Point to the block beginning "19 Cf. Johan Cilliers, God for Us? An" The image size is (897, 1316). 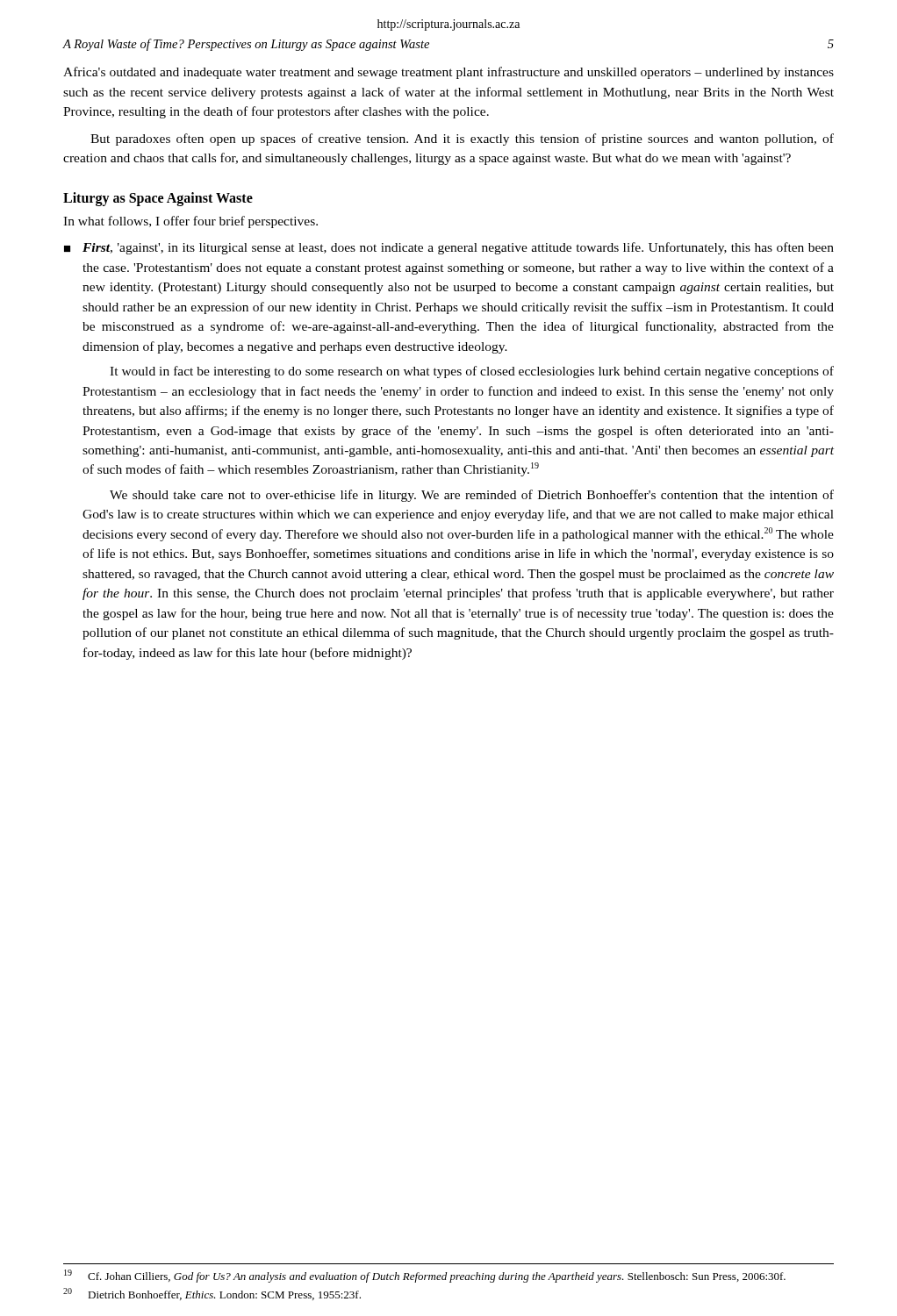coord(448,1276)
